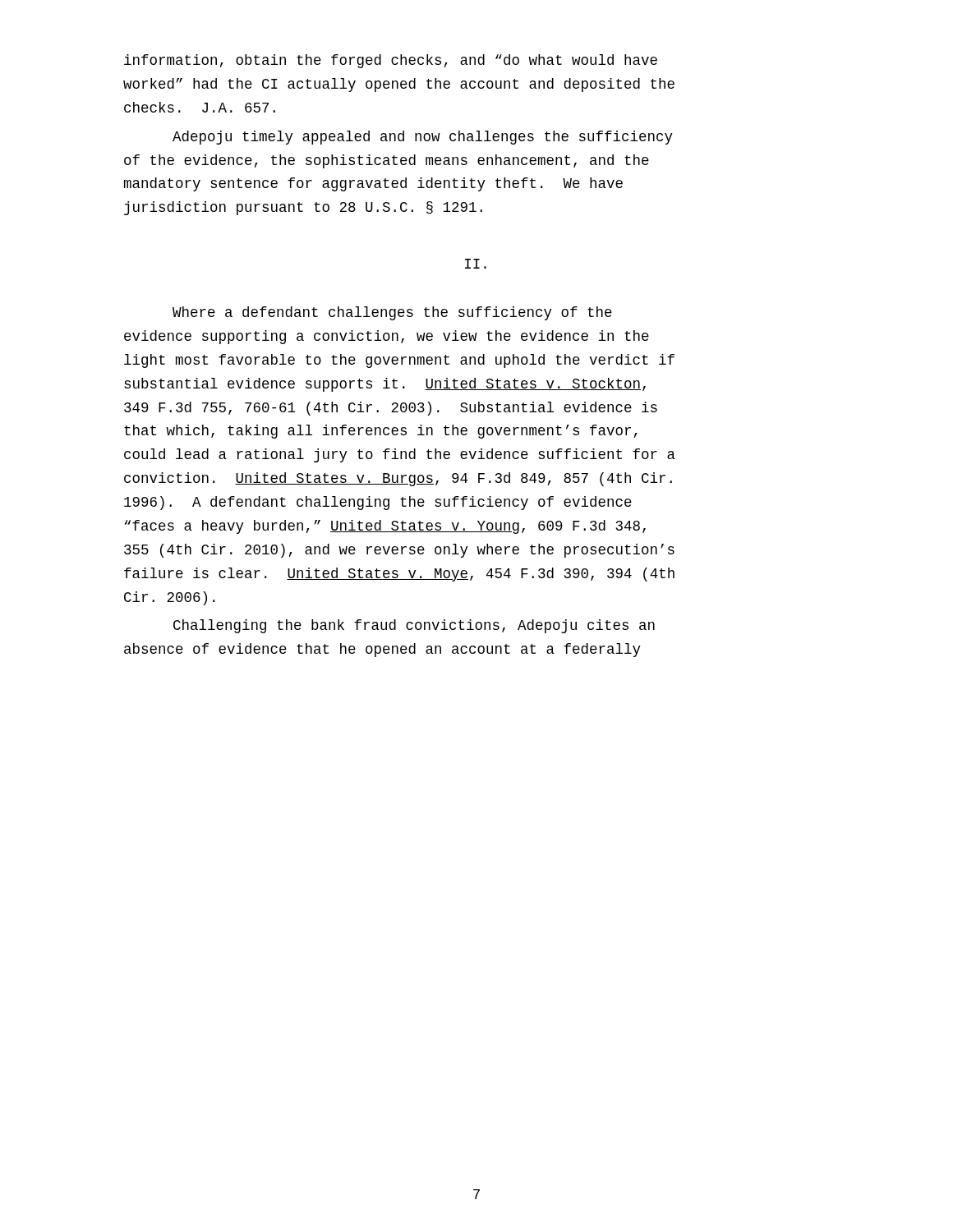
Task: Find the text block that says "information, obtain the"
Action: pyautogui.click(x=399, y=85)
